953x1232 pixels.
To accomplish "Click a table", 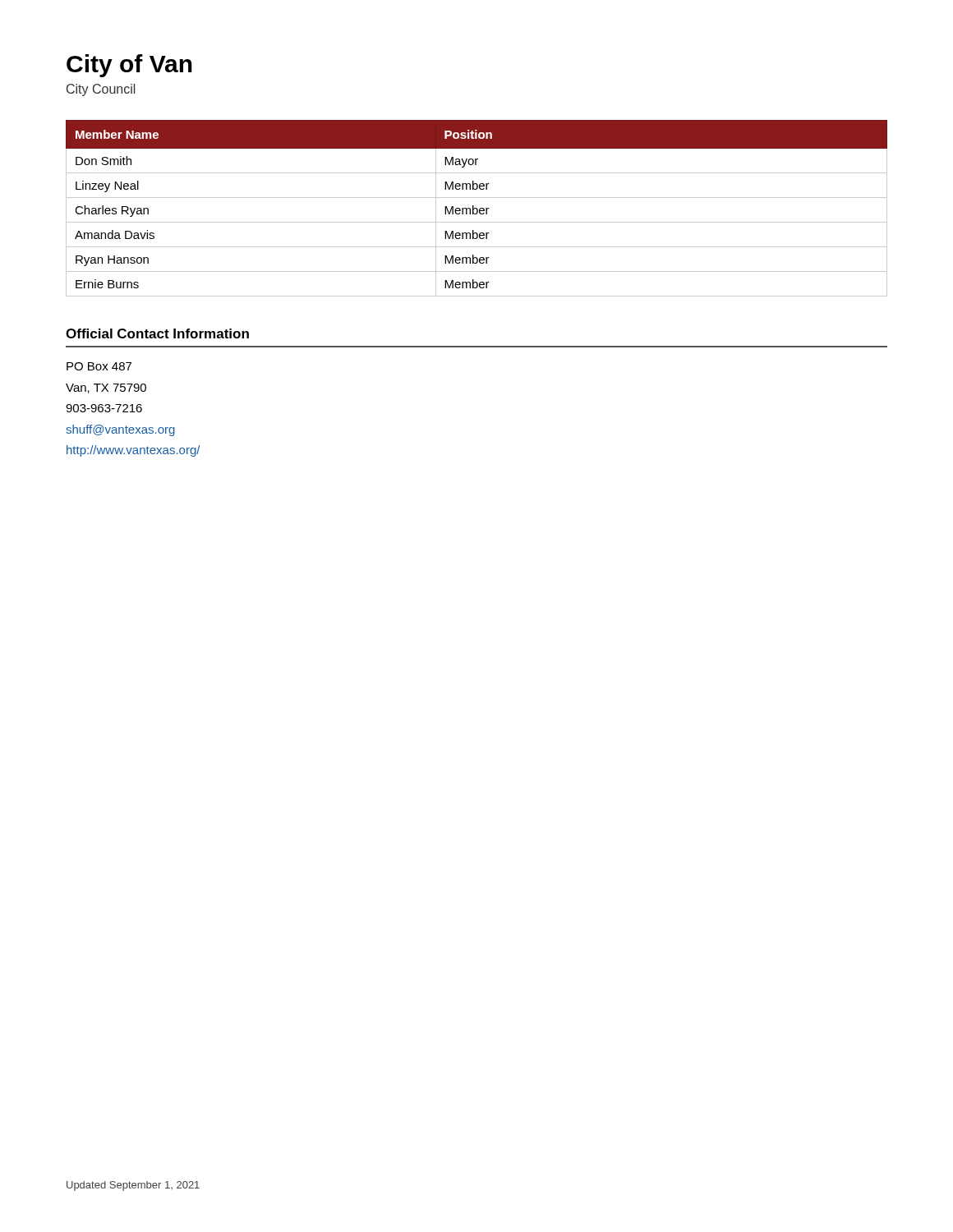I will [476, 208].
